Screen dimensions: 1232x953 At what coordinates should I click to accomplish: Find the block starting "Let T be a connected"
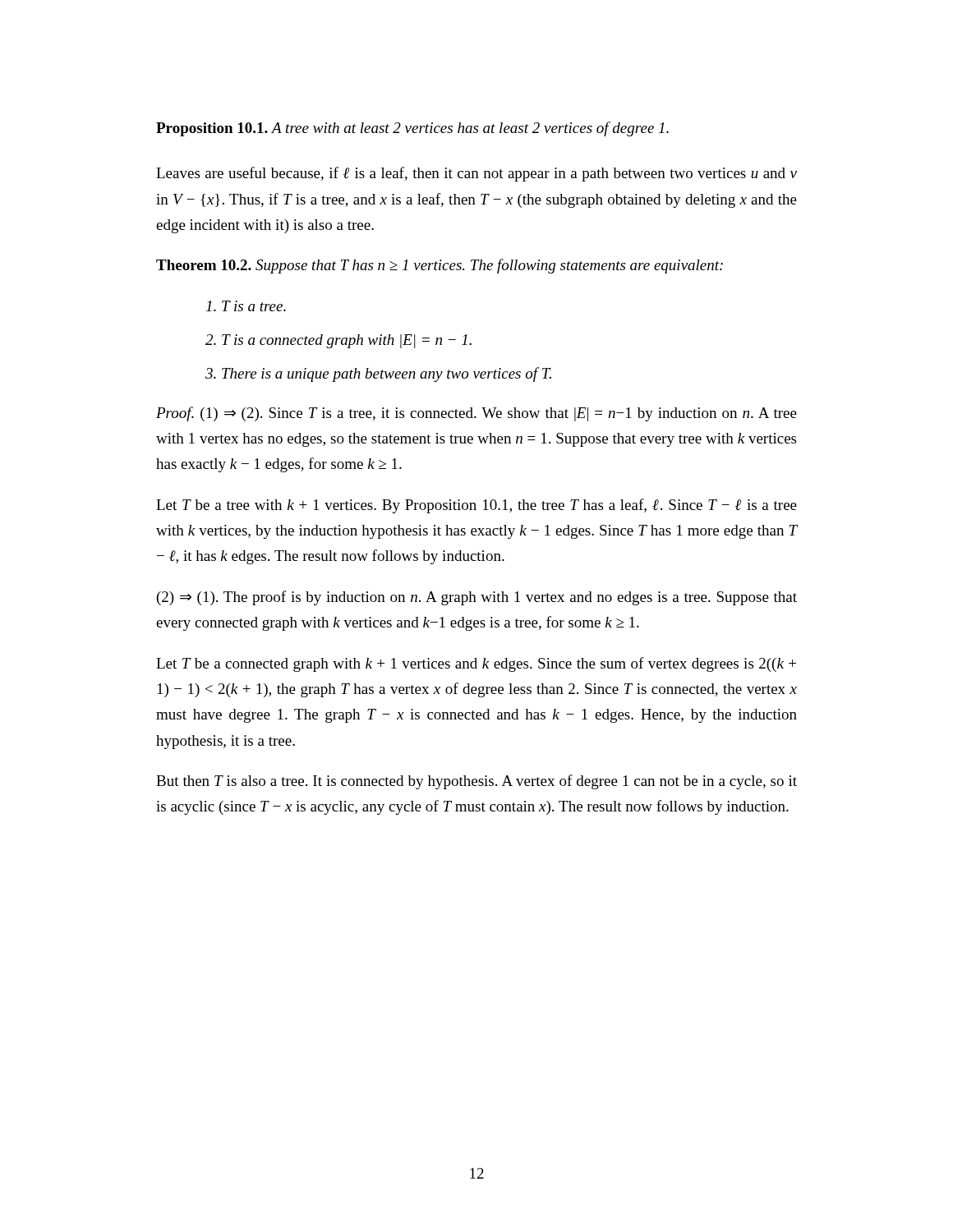pos(476,702)
